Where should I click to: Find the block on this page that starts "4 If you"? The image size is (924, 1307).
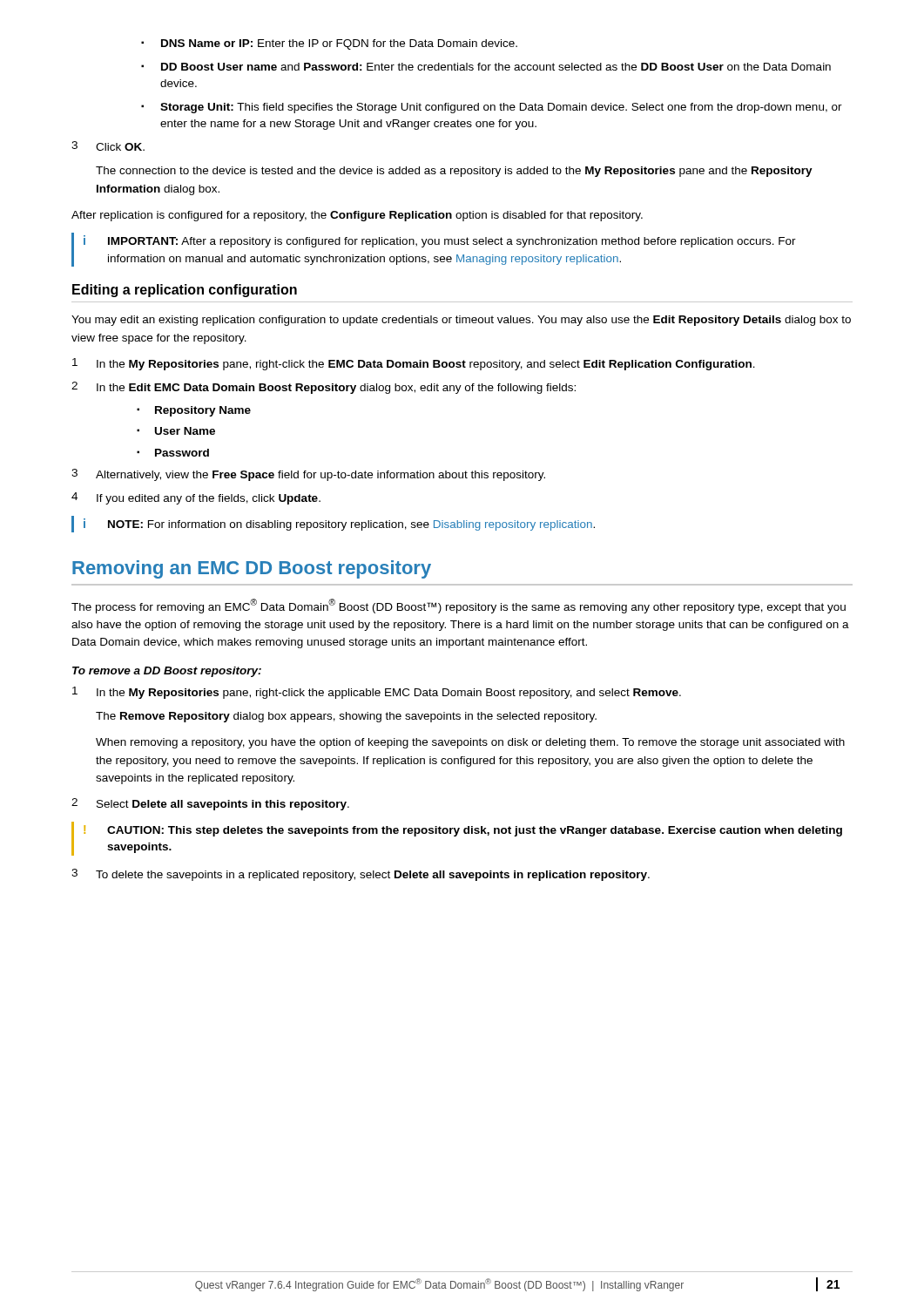pyautogui.click(x=196, y=498)
